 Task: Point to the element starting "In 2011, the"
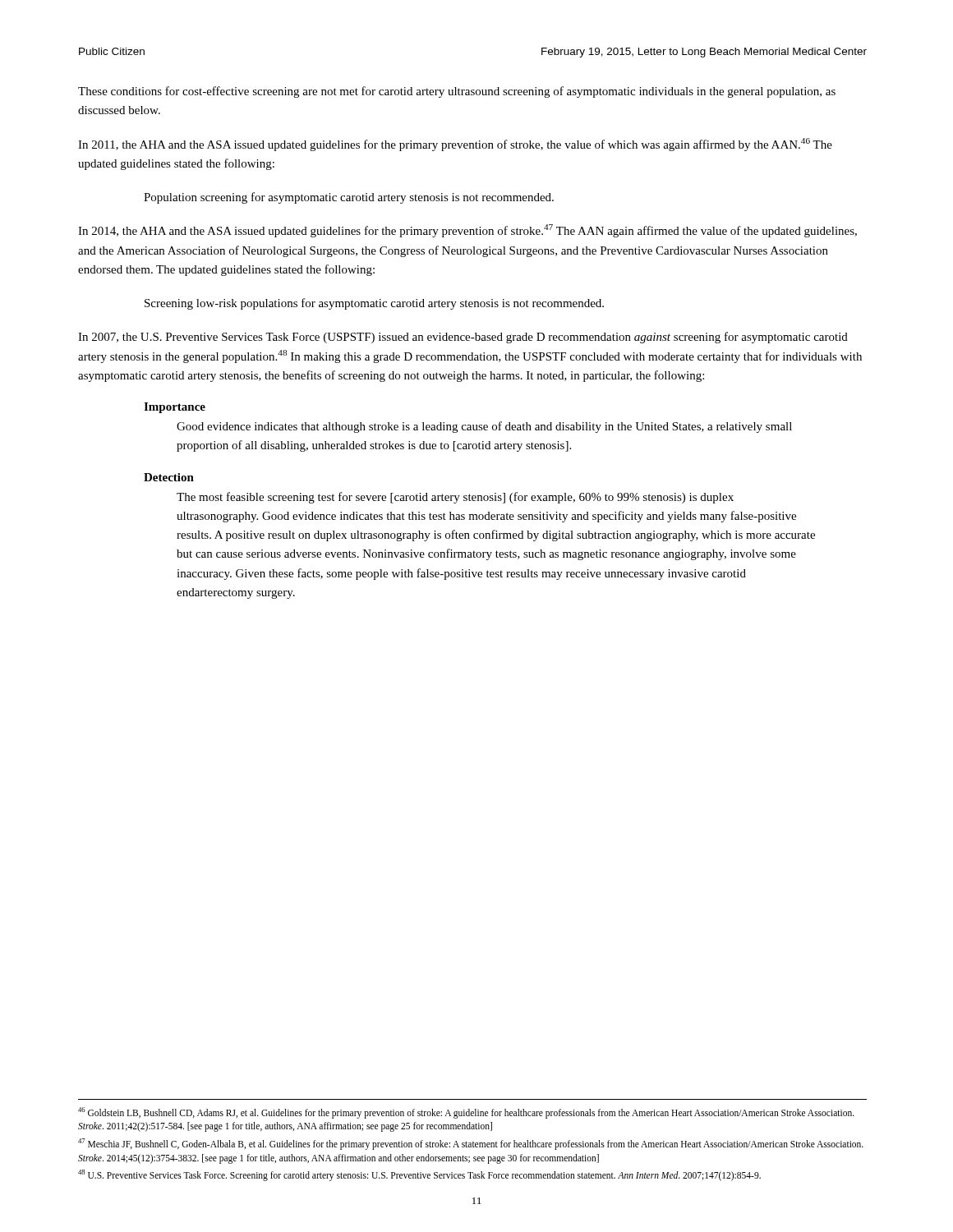(x=455, y=152)
